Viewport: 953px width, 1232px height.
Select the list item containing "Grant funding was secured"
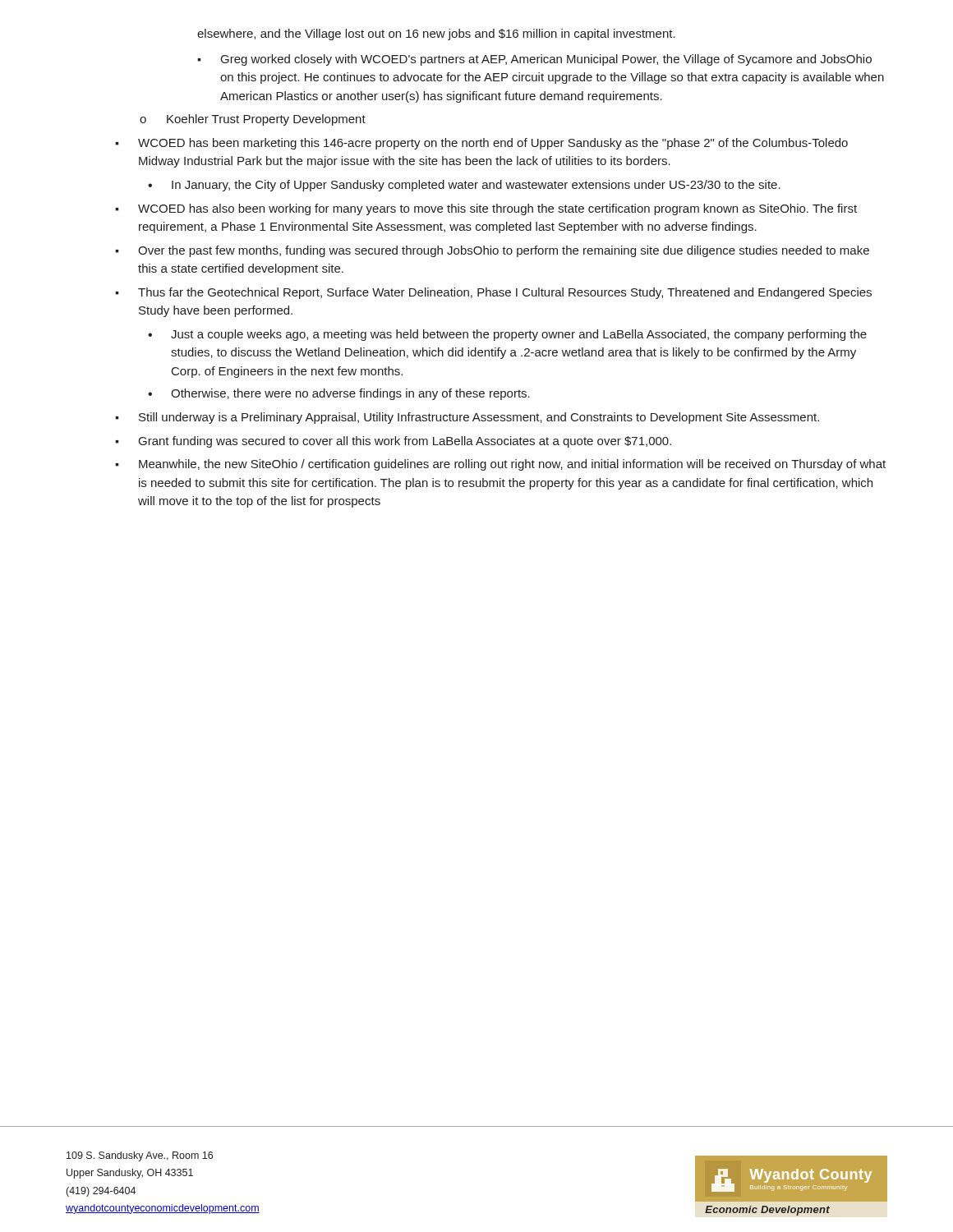click(501, 441)
